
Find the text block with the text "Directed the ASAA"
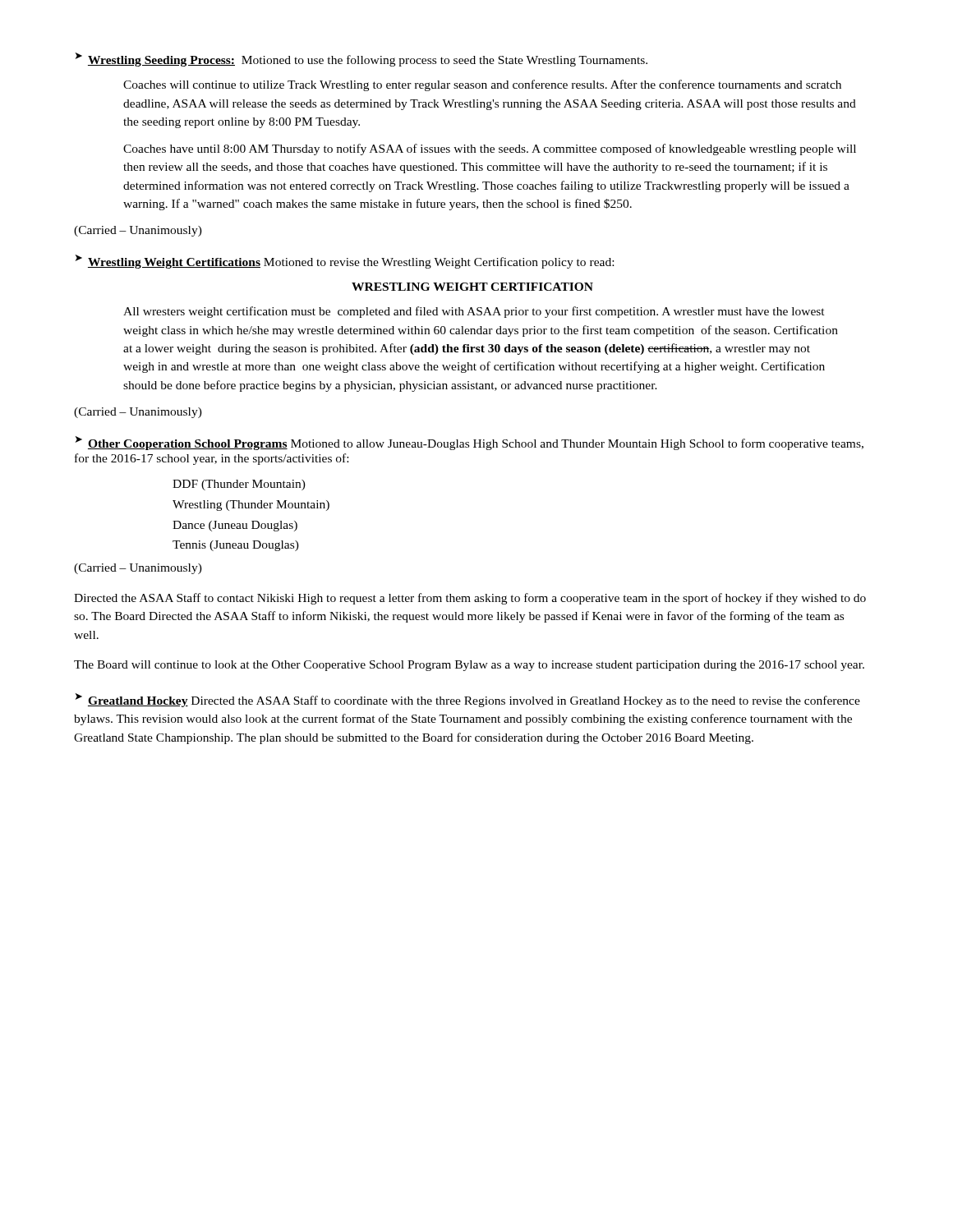470,616
